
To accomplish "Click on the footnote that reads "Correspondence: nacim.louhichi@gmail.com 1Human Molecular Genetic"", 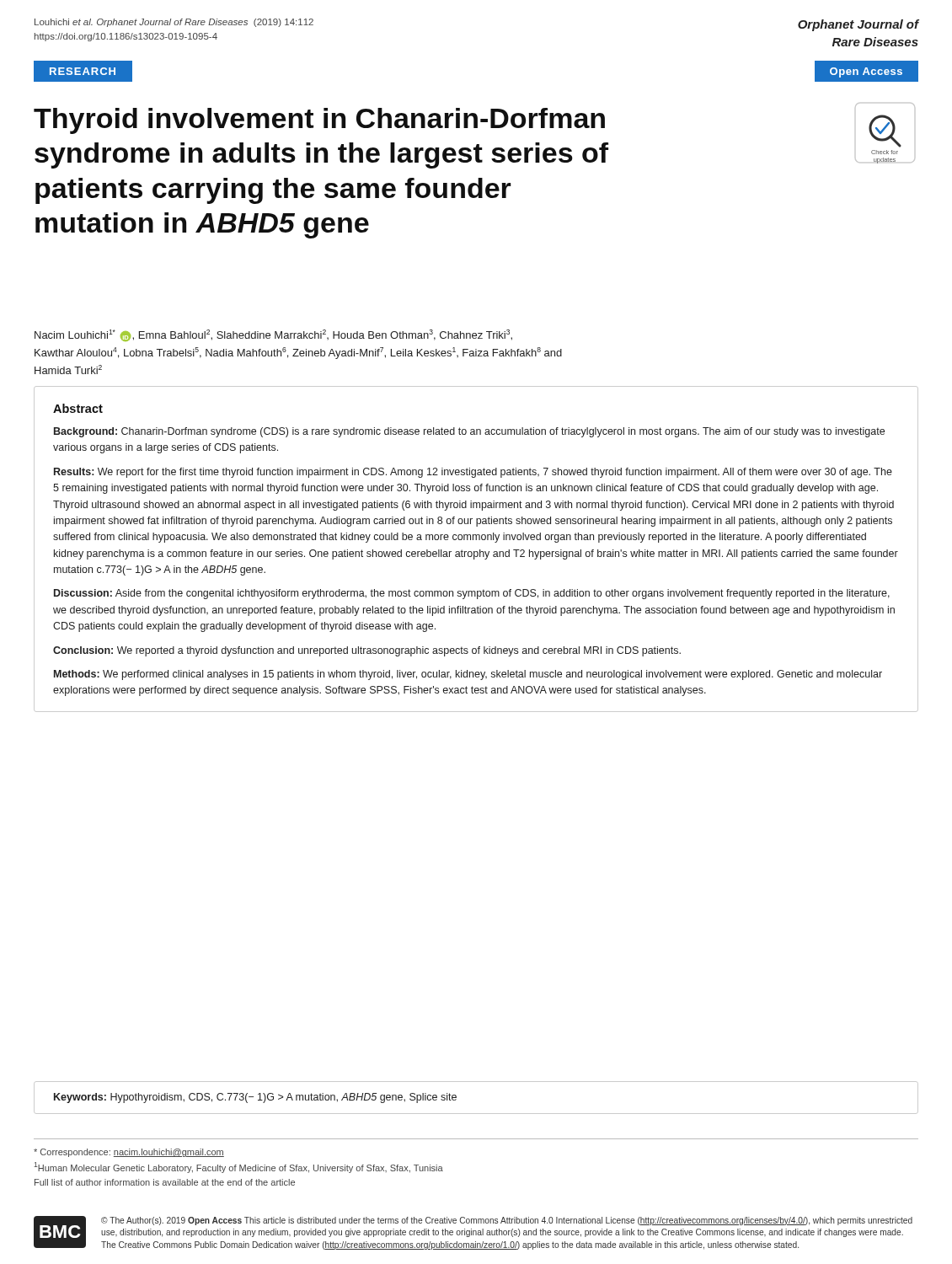I will (x=238, y=1167).
